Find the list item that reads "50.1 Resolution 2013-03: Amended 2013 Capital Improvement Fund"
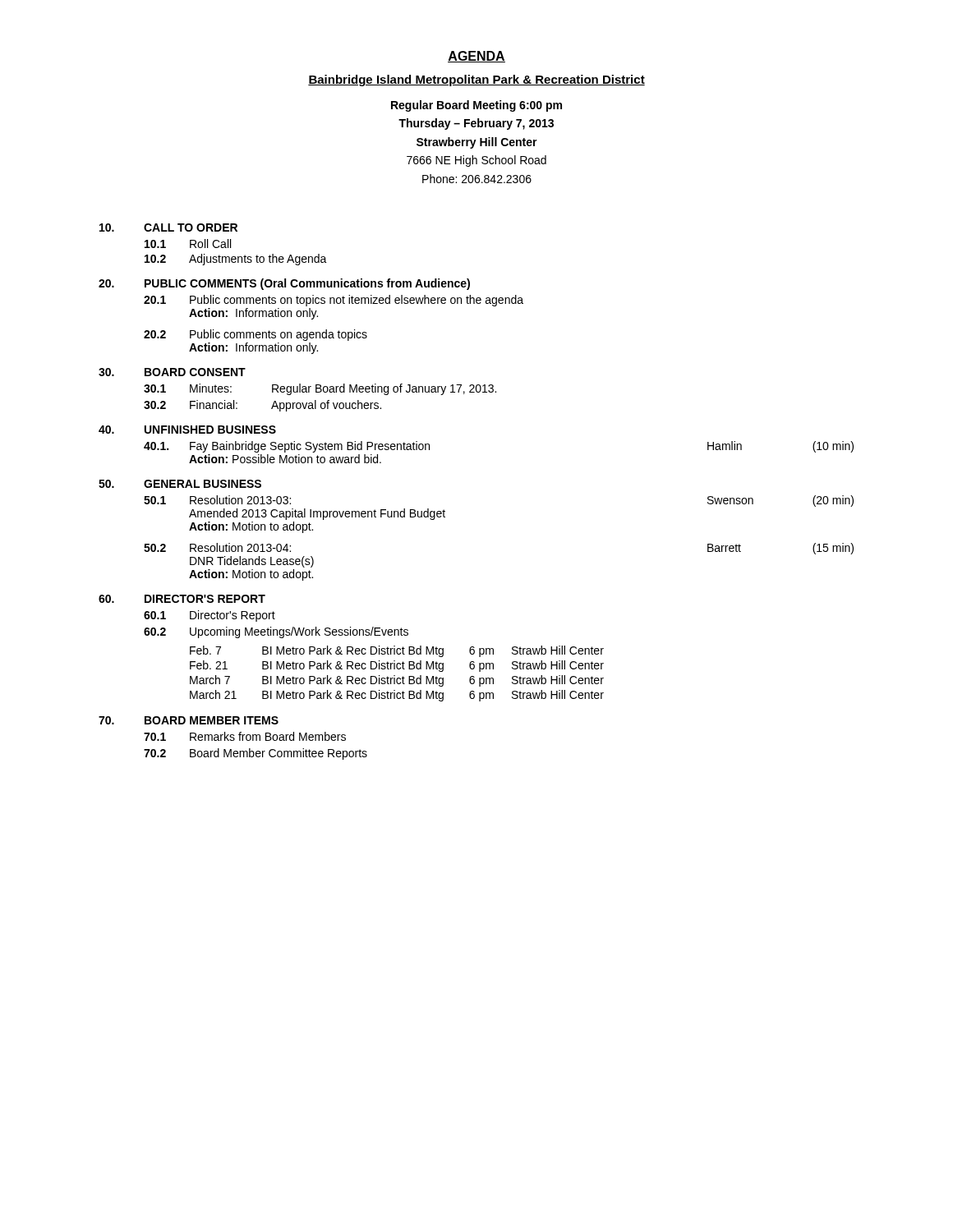The width and height of the screenshot is (953, 1232). point(239,501)
